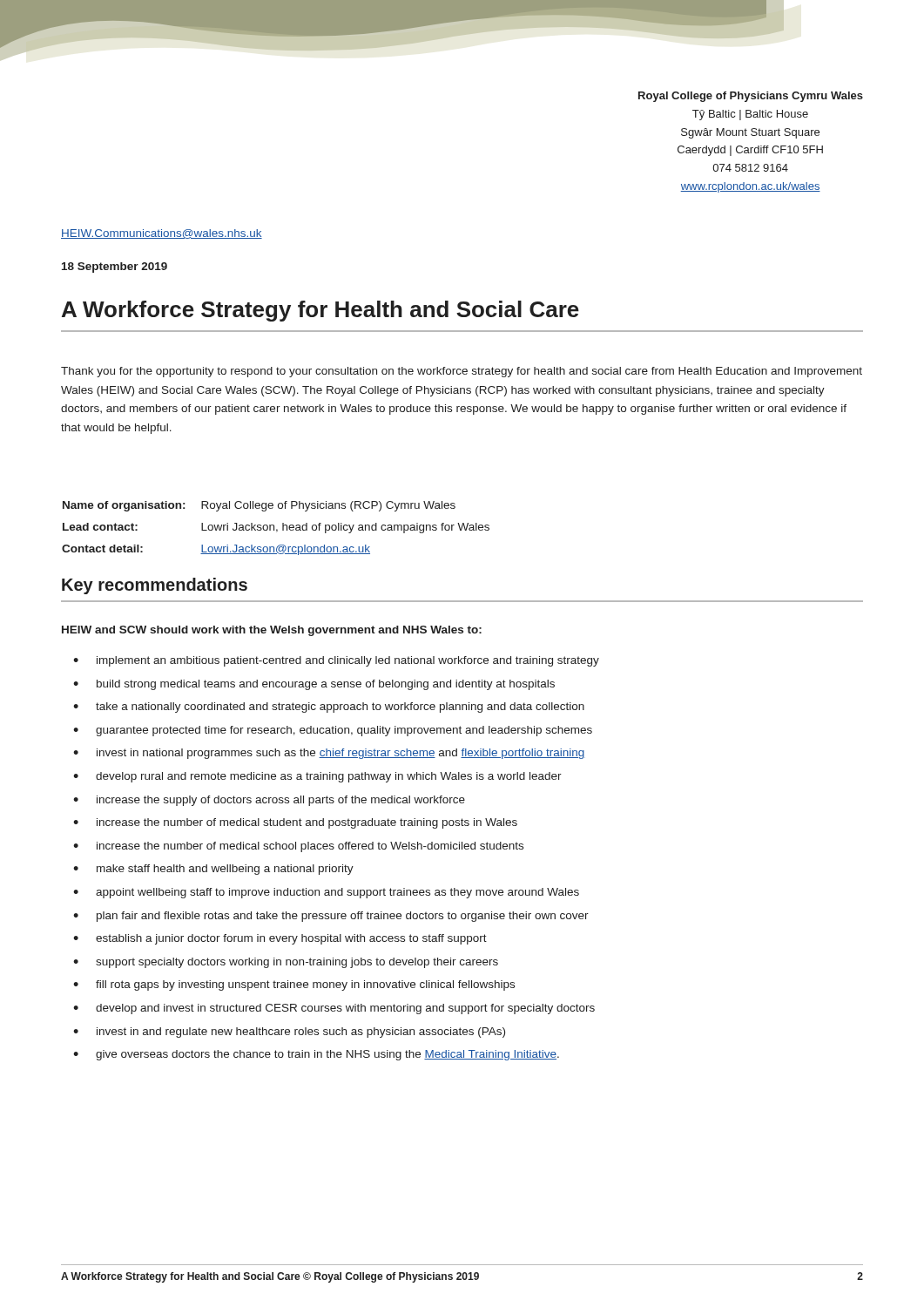Find the element starting "Key recommendations"

pos(154,585)
